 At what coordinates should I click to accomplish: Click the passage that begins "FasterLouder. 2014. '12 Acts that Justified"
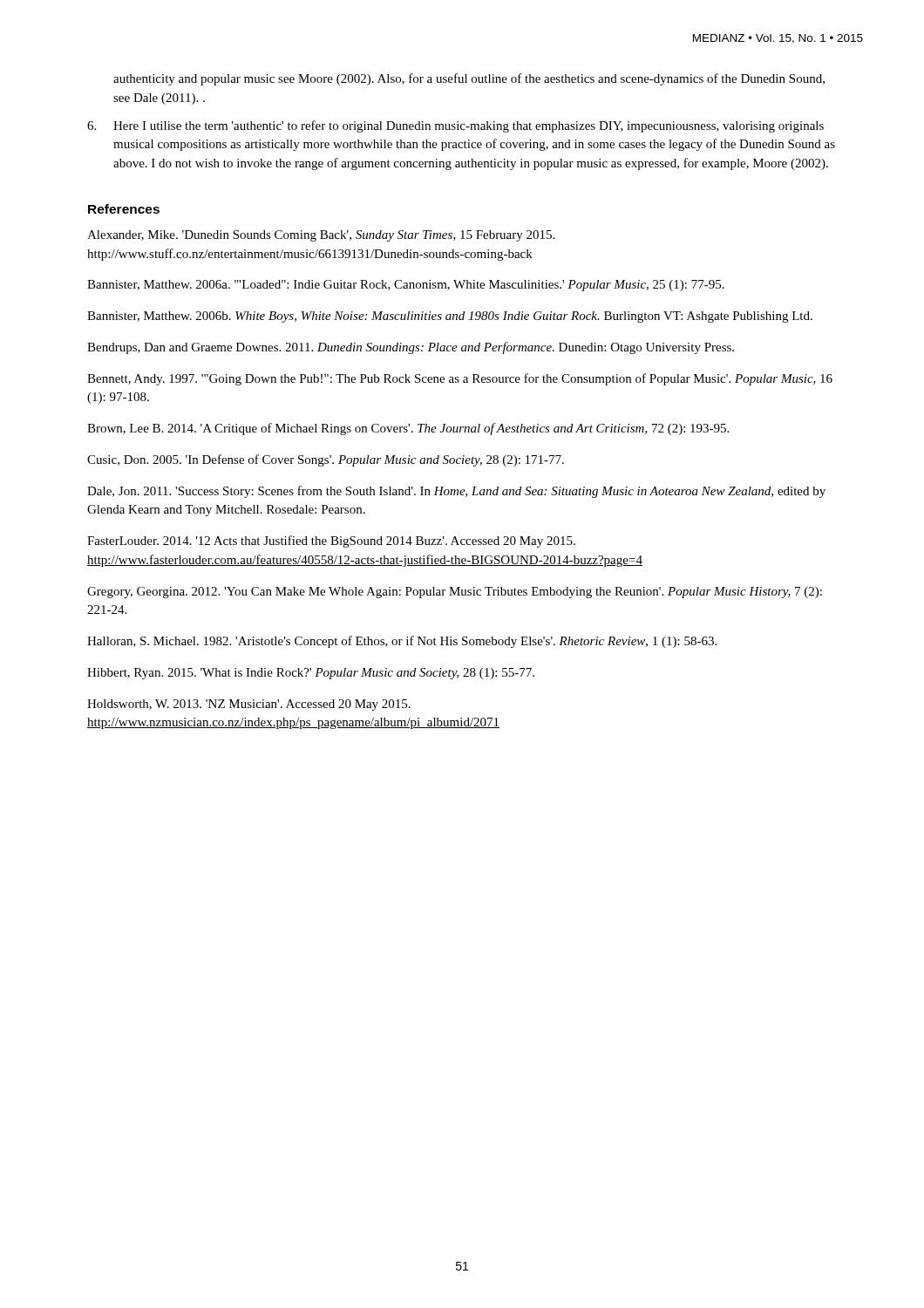365,550
